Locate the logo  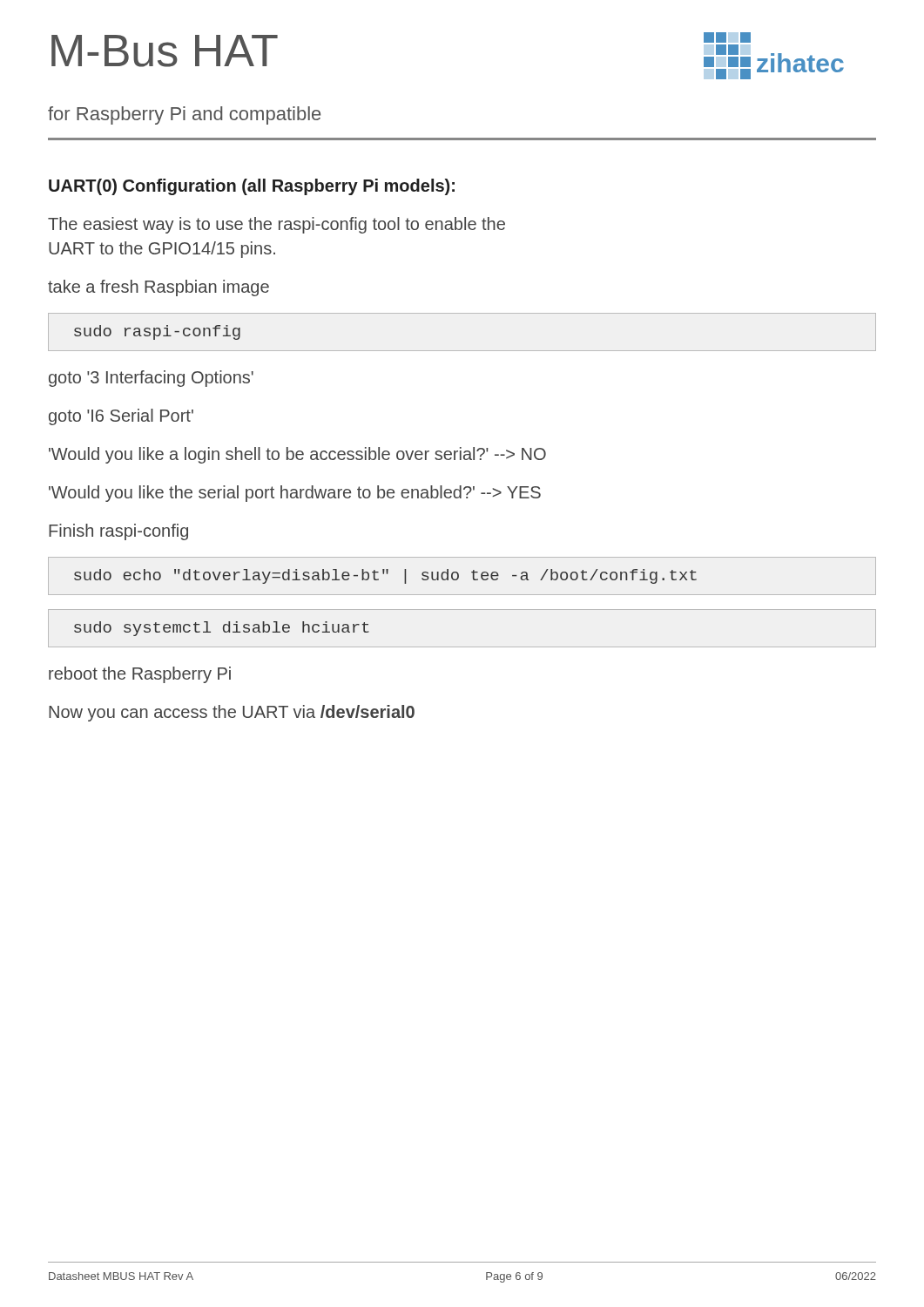click(789, 61)
